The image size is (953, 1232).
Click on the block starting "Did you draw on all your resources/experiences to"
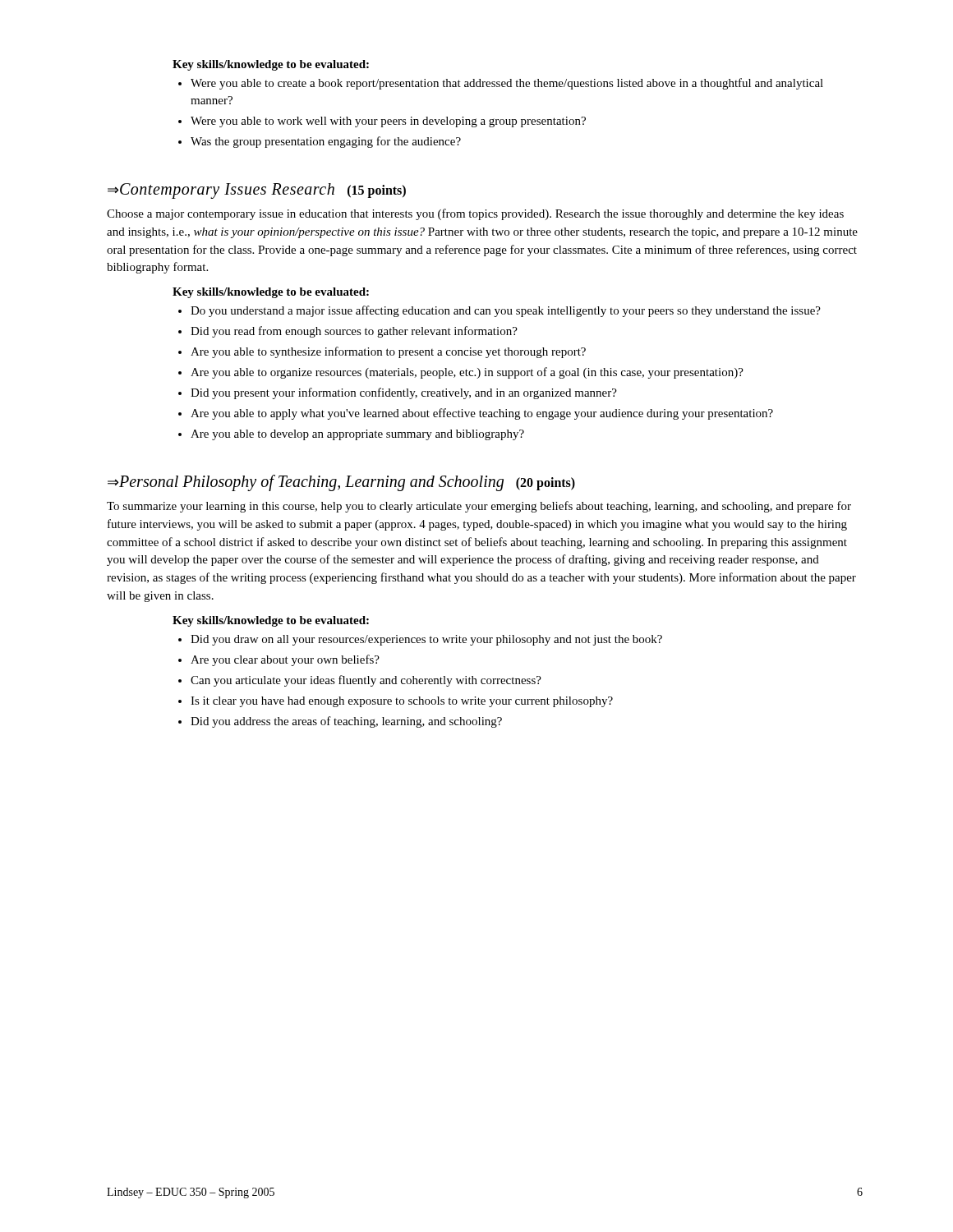[427, 639]
